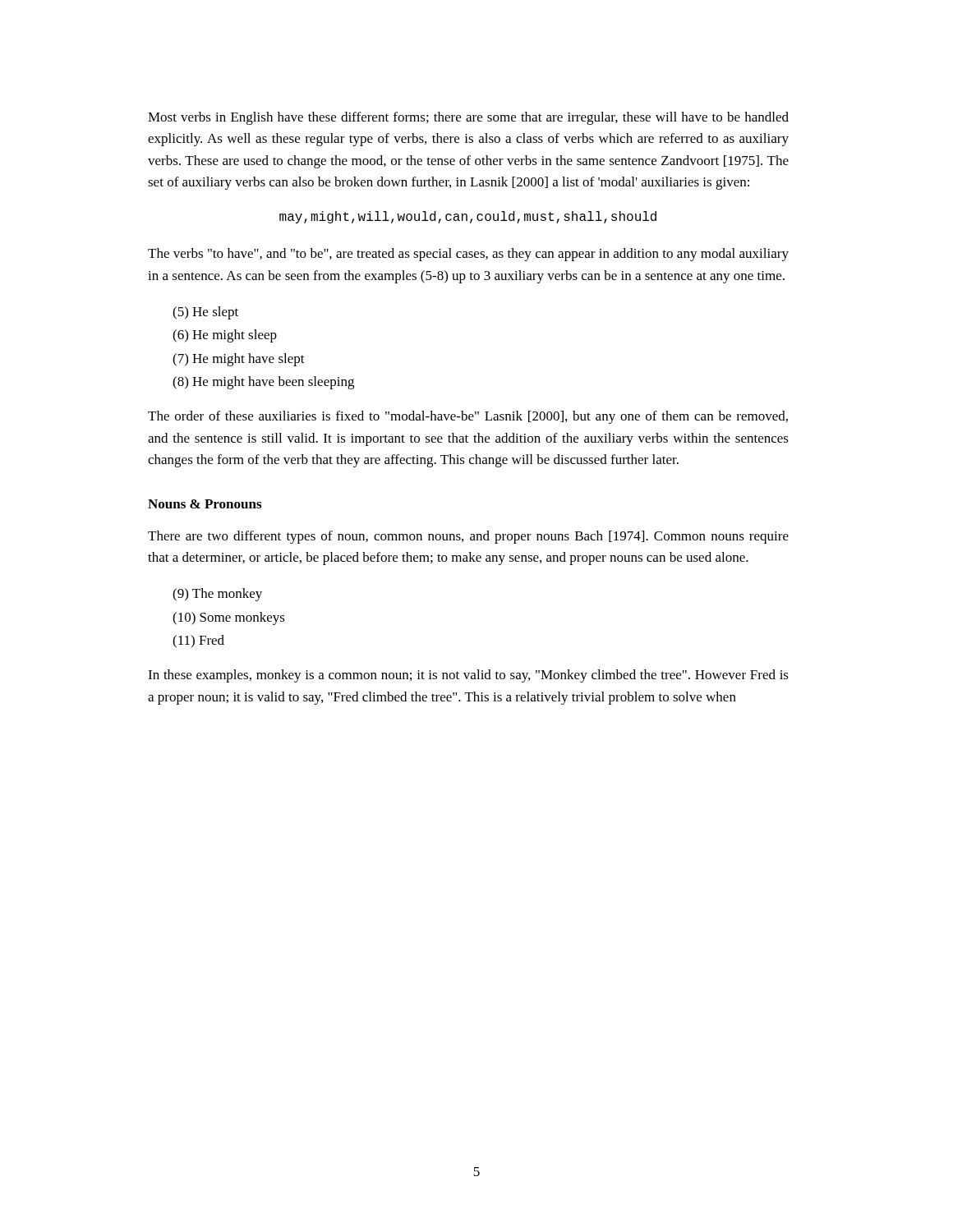Locate the element starting "Most verbs in English have"
The width and height of the screenshot is (953, 1232).
(x=468, y=150)
